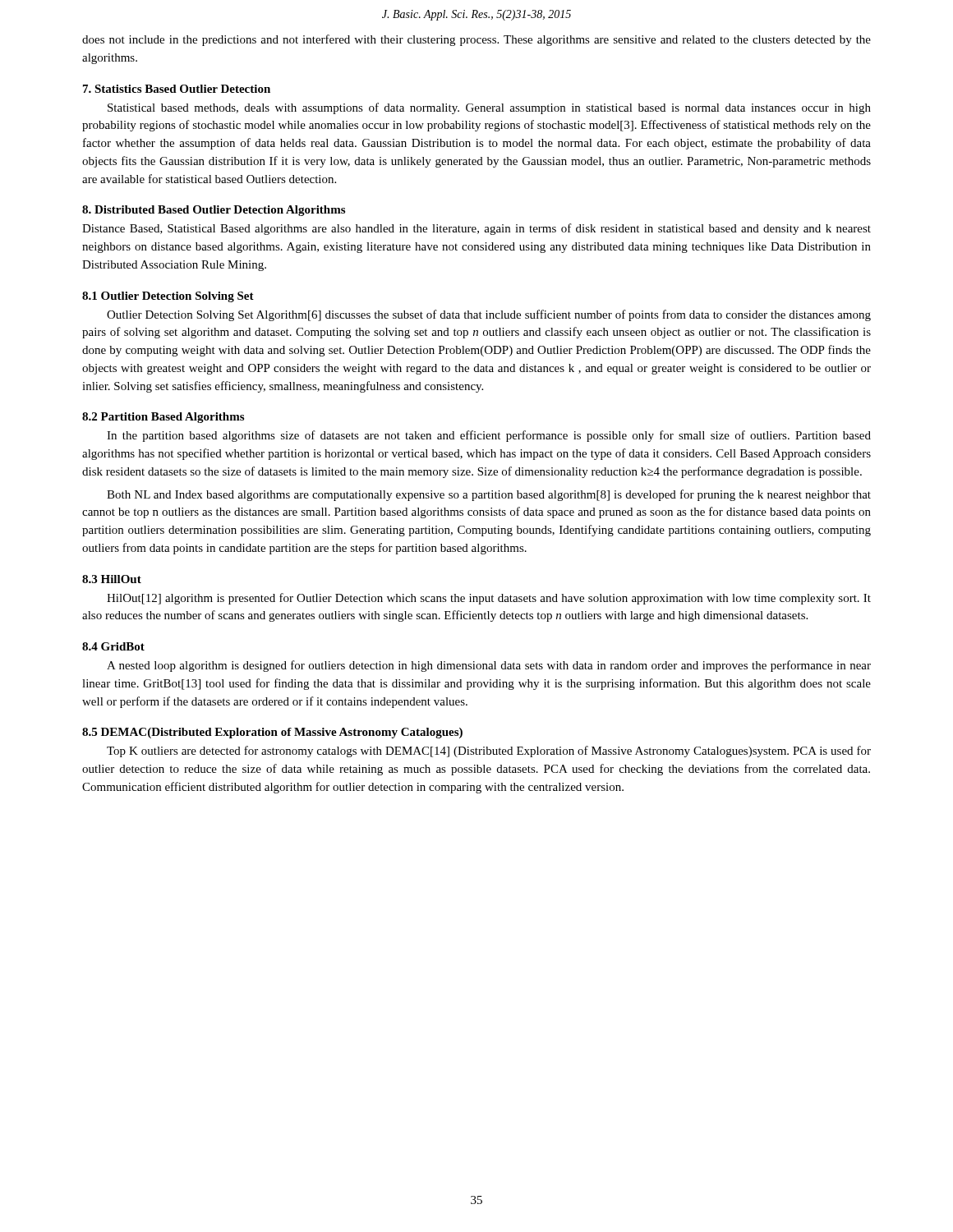Navigate to the passage starting "8.2 Partition Based Algorithms"
The width and height of the screenshot is (953, 1232).
tap(163, 417)
